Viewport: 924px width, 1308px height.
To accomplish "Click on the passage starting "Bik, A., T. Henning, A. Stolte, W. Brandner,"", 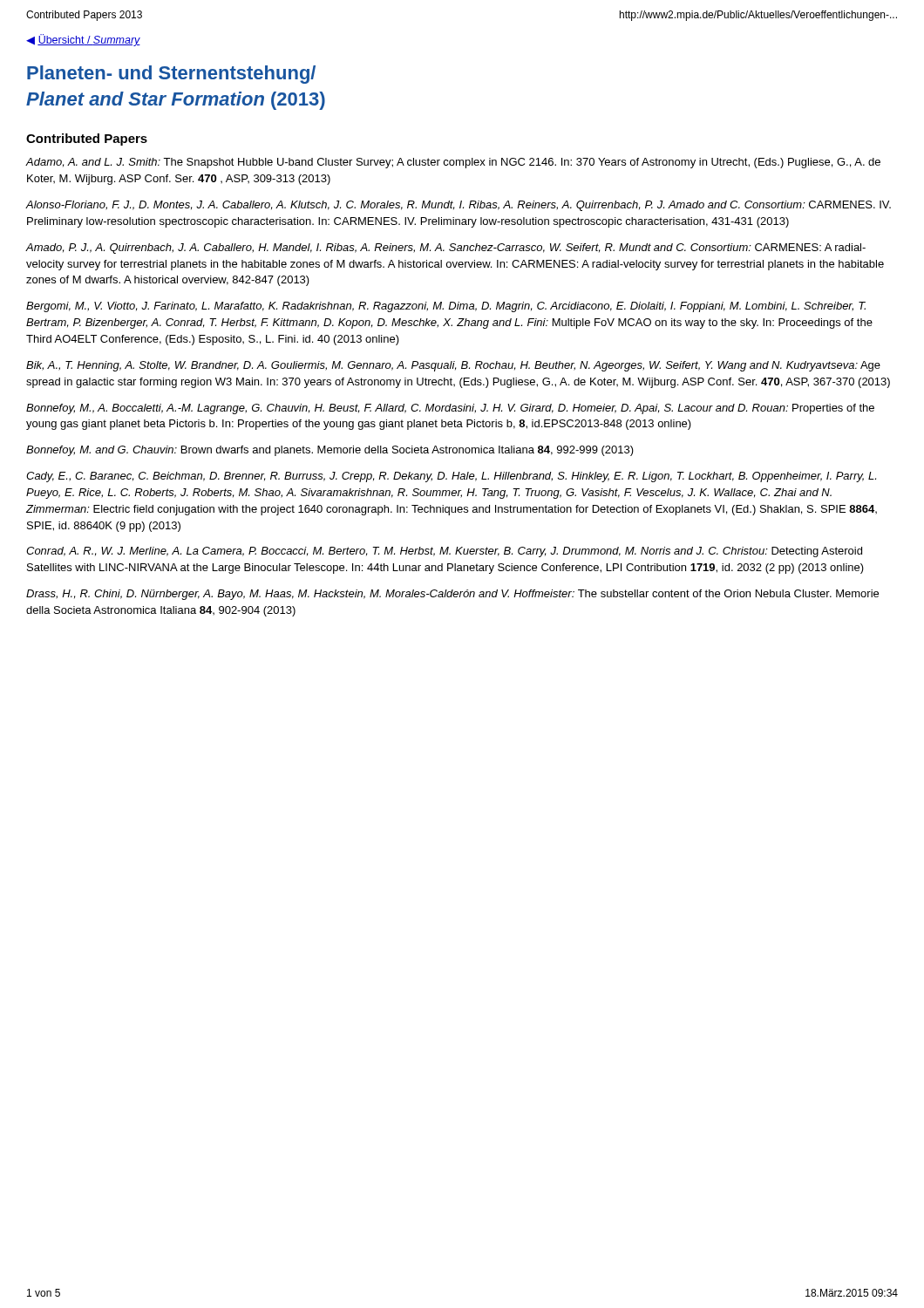I will click(458, 373).
